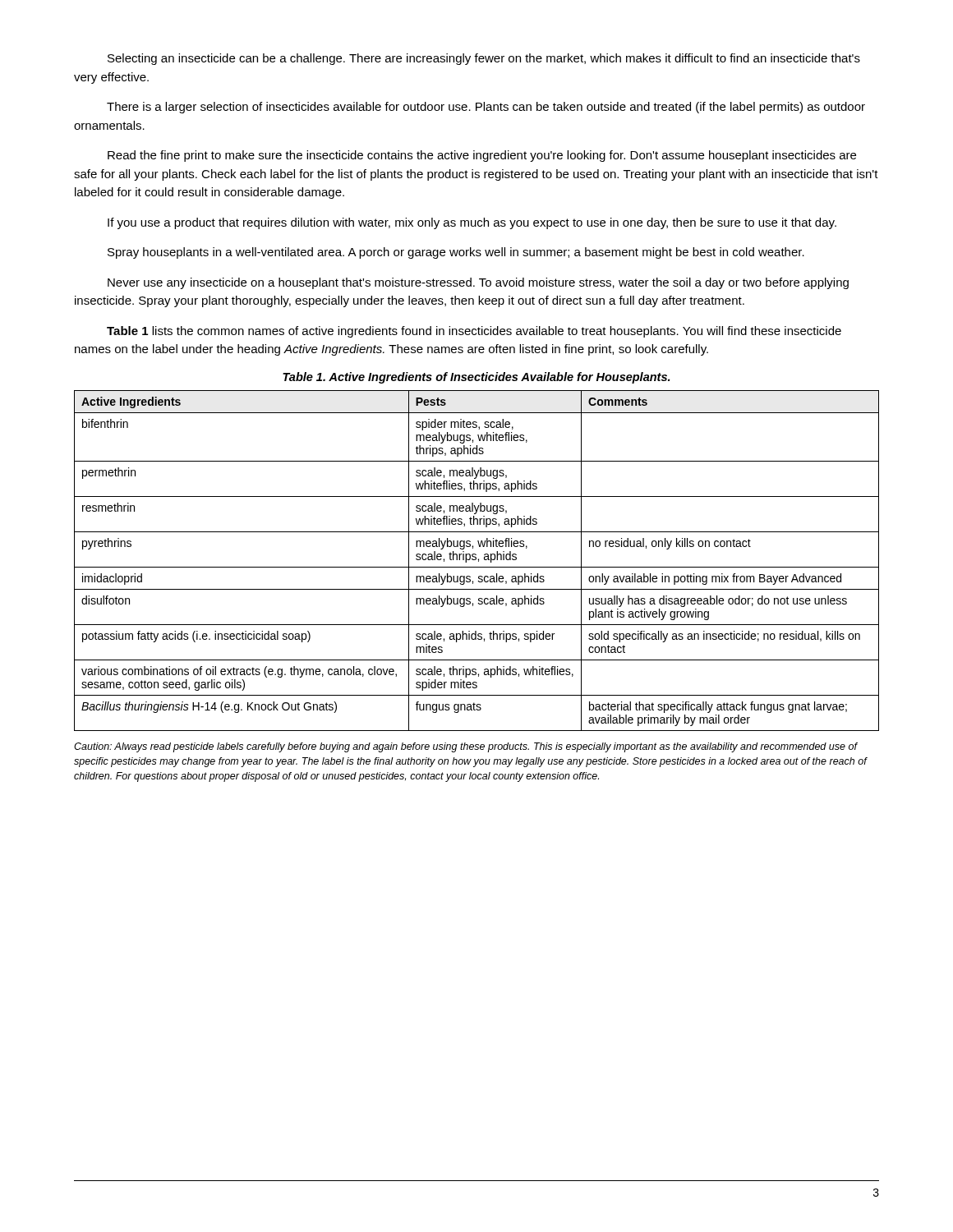Select the footnote with the text "Caution: Always read pesticide"
953x1232 pixels.
[470, 761]
